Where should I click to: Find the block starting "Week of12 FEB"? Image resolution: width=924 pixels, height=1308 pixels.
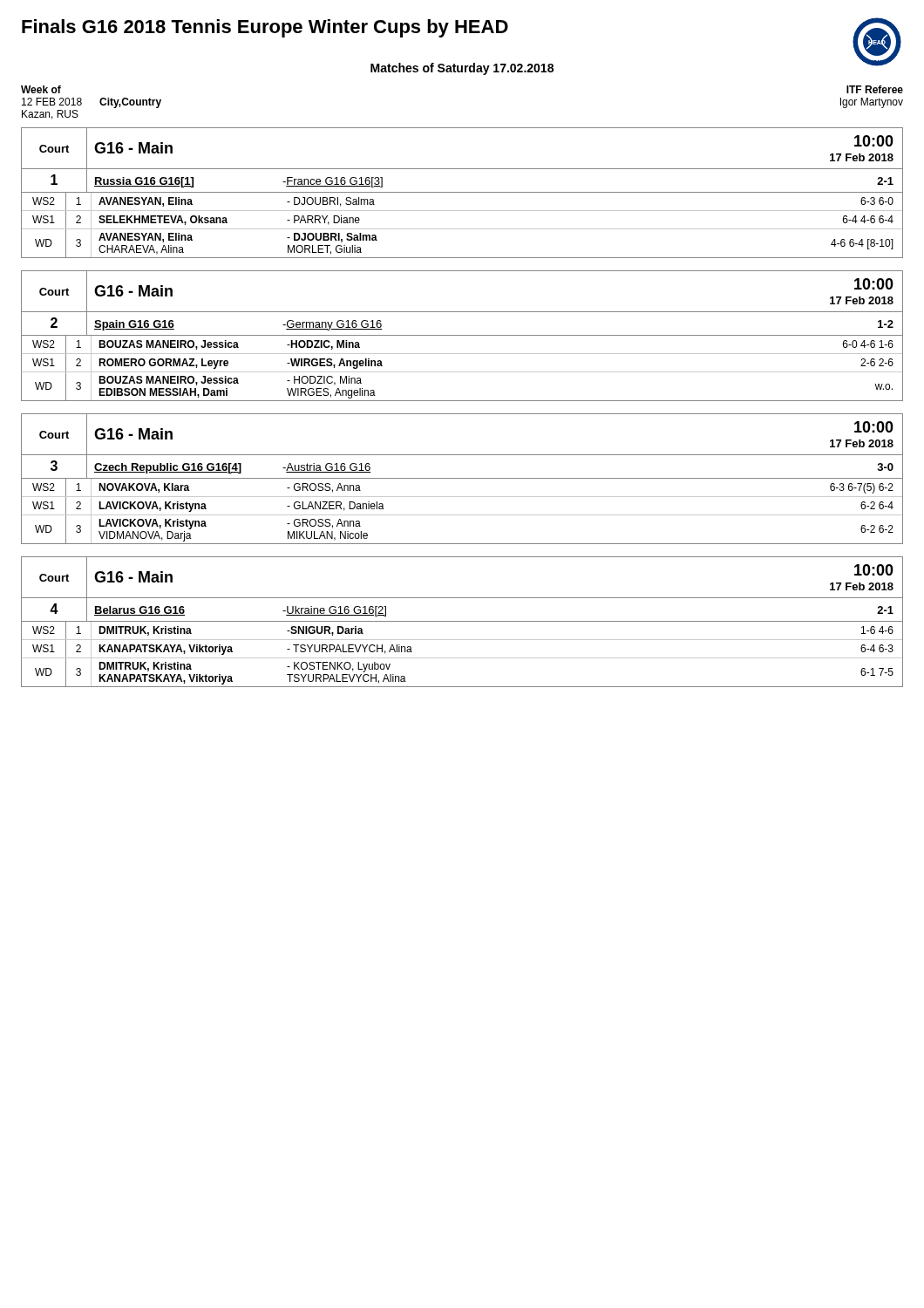tap(45, 89)
